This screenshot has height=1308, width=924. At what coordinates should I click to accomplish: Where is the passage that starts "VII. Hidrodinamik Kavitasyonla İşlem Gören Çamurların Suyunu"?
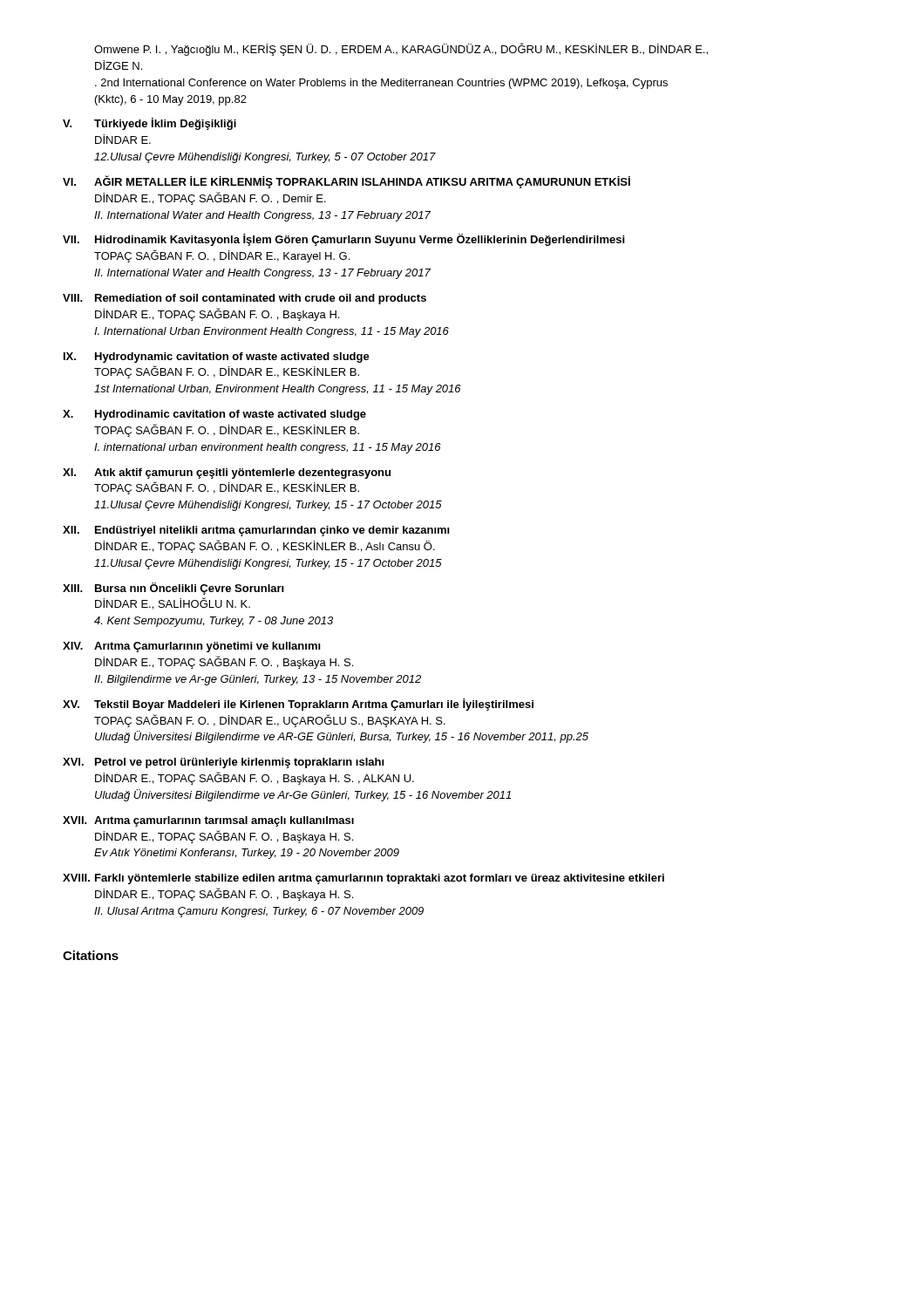tap(343, 240)
